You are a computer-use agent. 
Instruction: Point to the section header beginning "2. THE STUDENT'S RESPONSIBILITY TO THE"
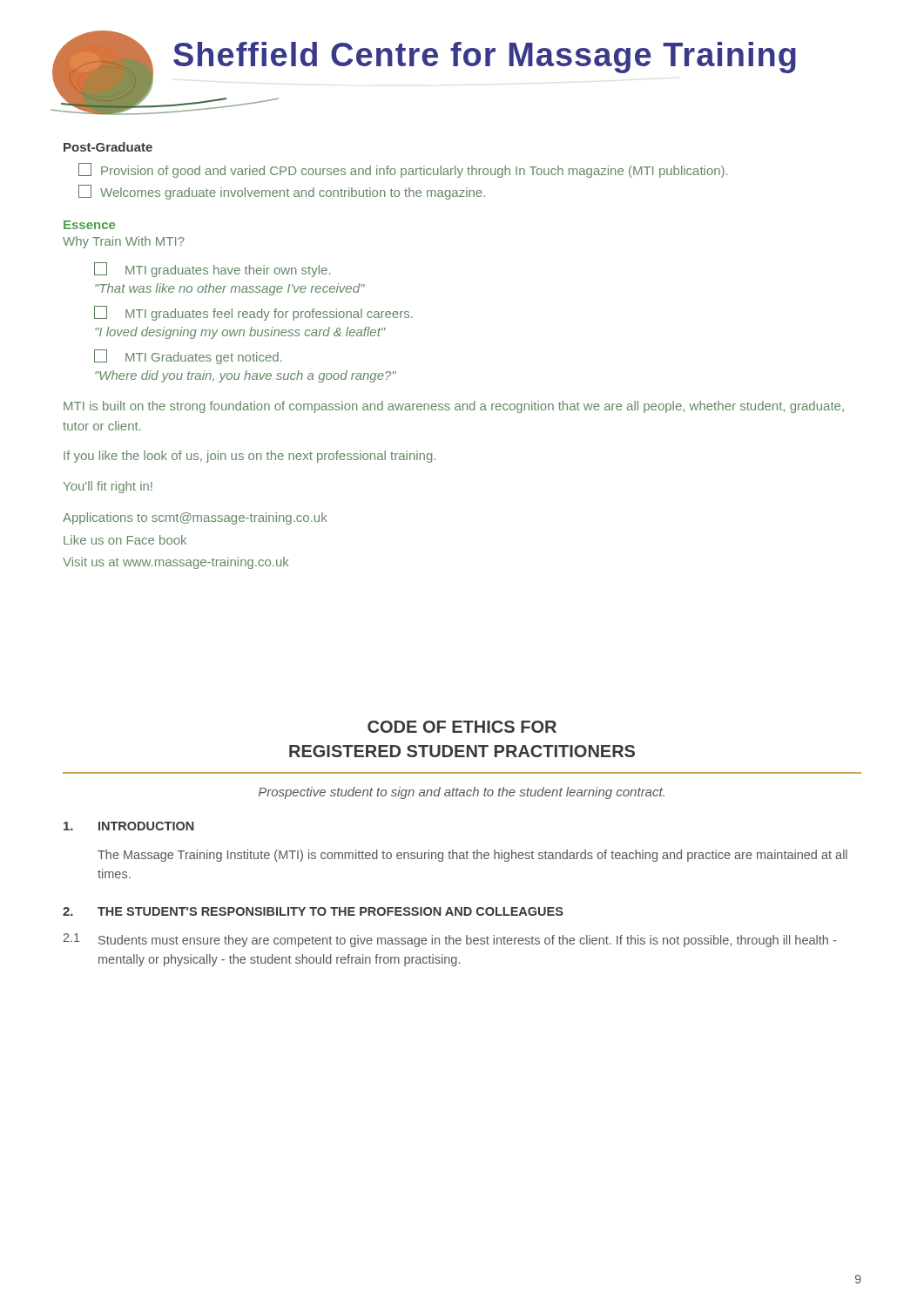pyautogui.click(x=462, y=911)
